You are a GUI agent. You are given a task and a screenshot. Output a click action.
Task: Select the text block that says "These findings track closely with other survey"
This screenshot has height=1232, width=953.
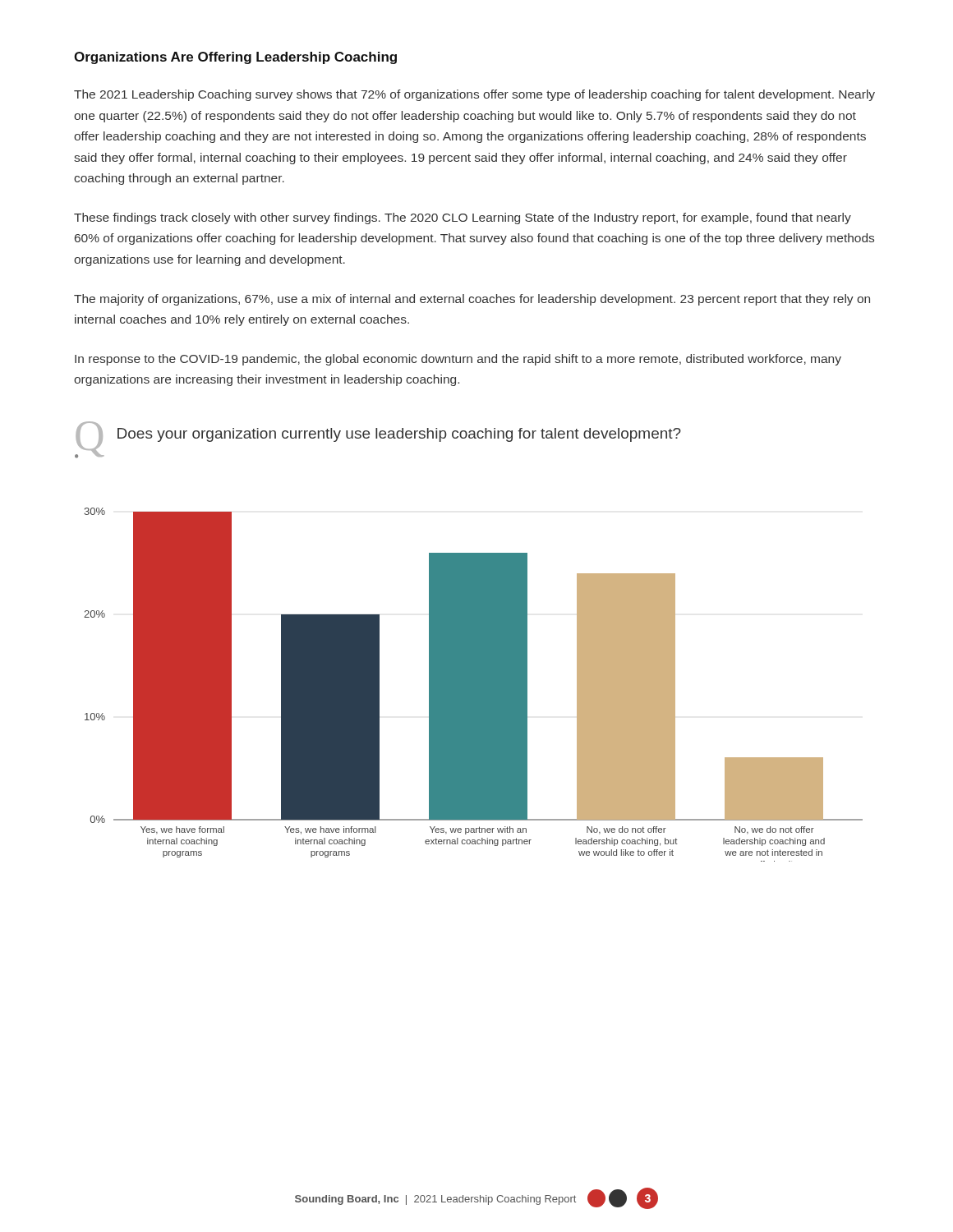474,238
